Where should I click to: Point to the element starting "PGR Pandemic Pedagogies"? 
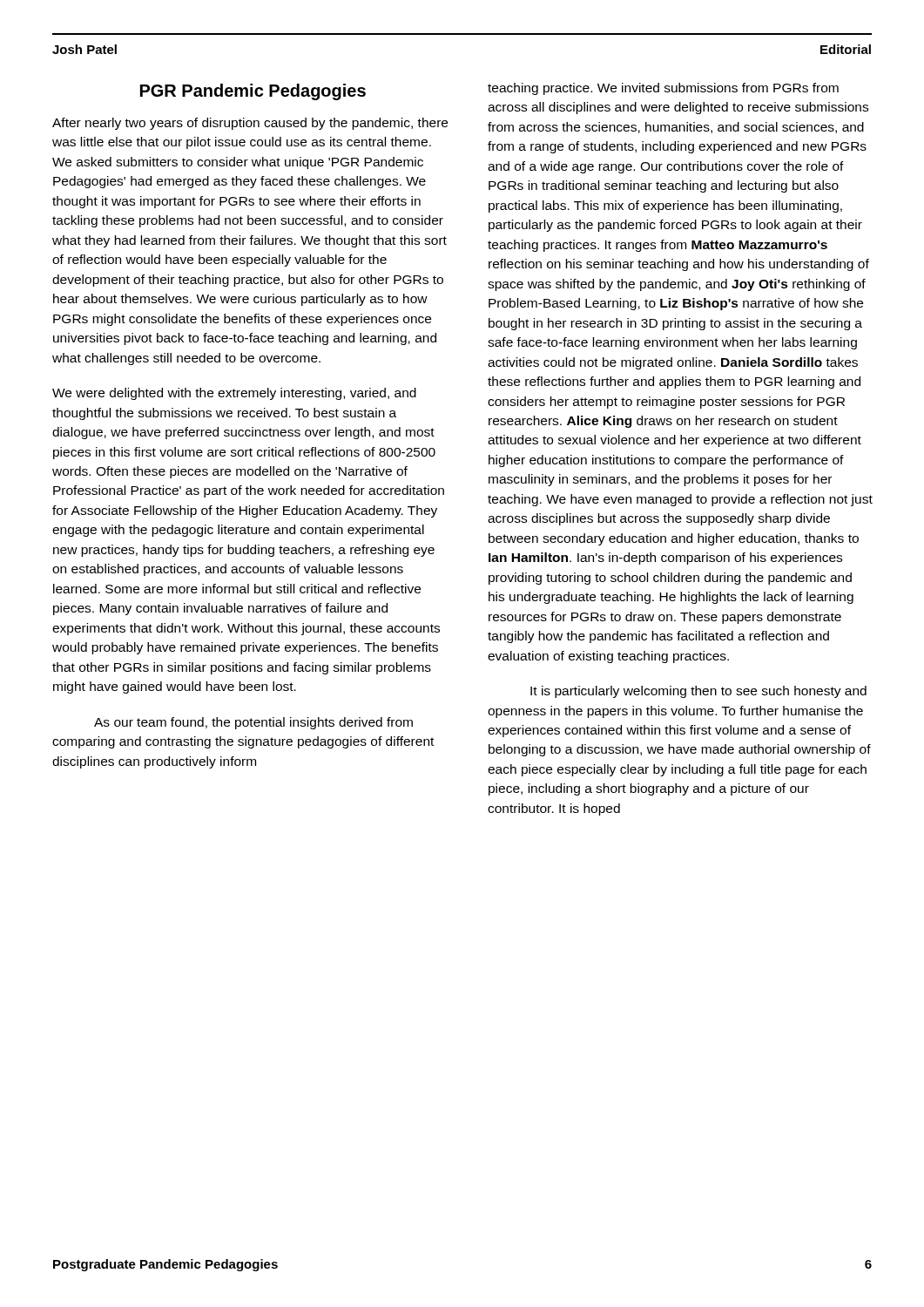253,91
